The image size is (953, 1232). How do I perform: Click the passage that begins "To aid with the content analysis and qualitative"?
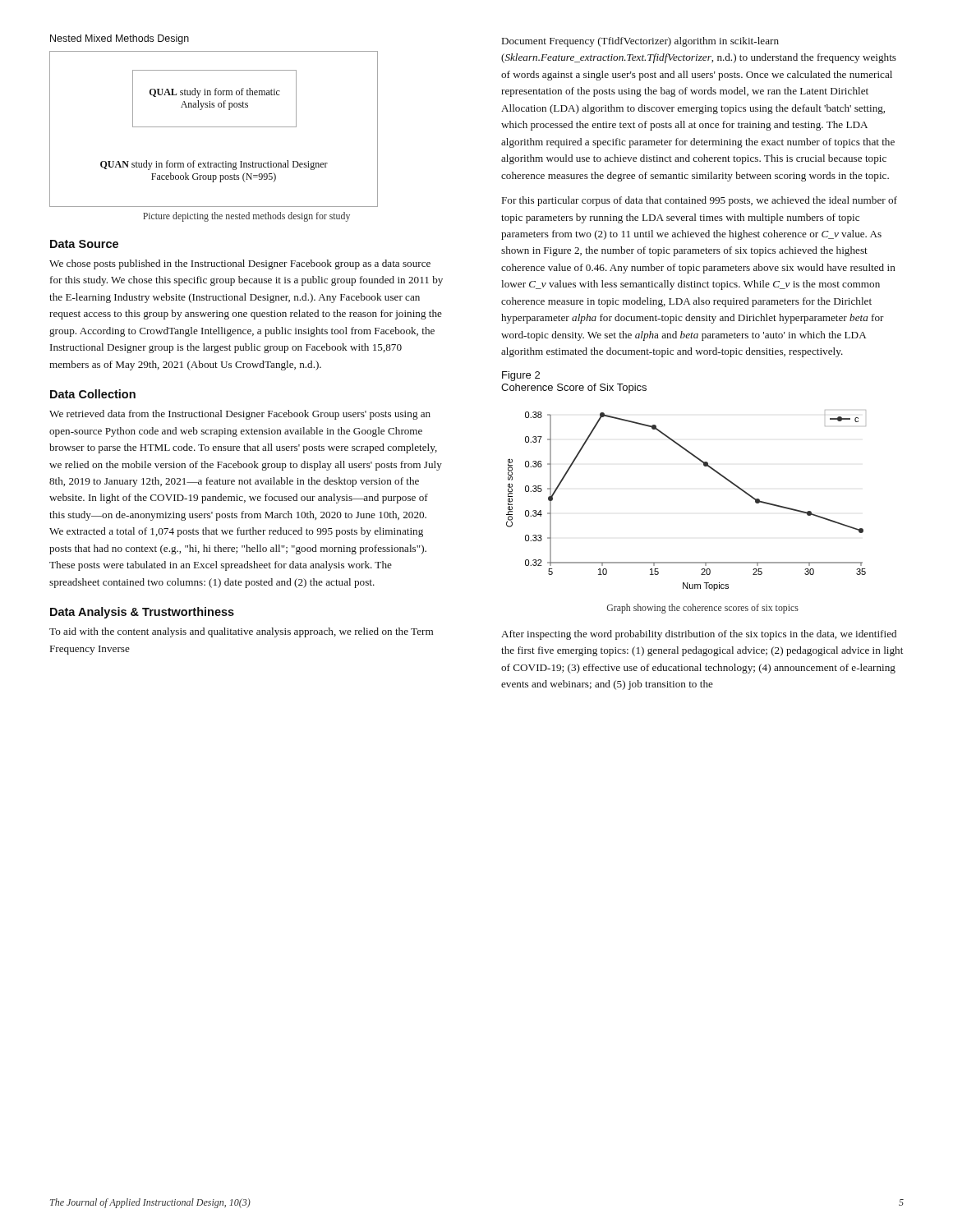tap(246, 640)
